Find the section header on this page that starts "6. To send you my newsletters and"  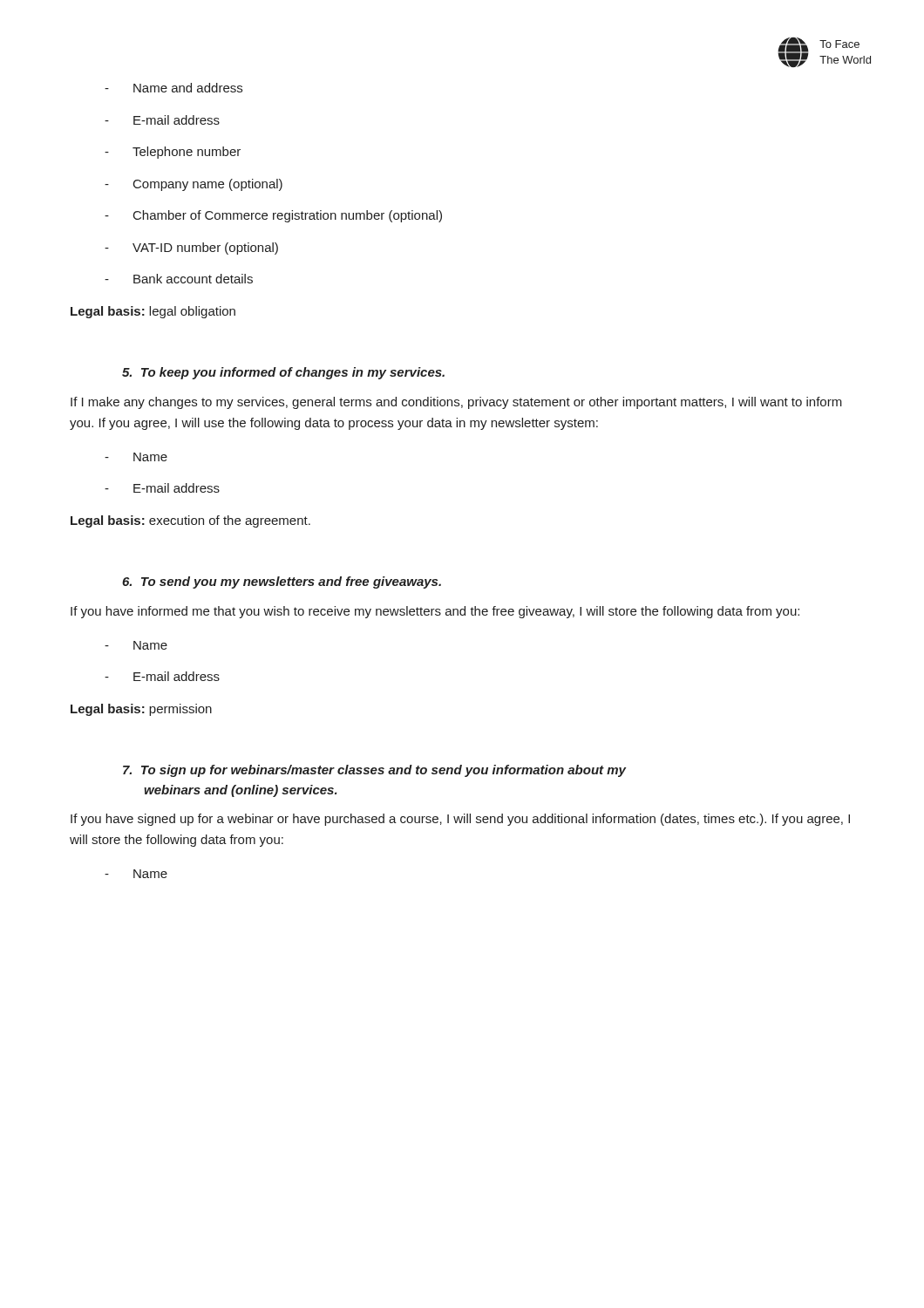point(282,581)
